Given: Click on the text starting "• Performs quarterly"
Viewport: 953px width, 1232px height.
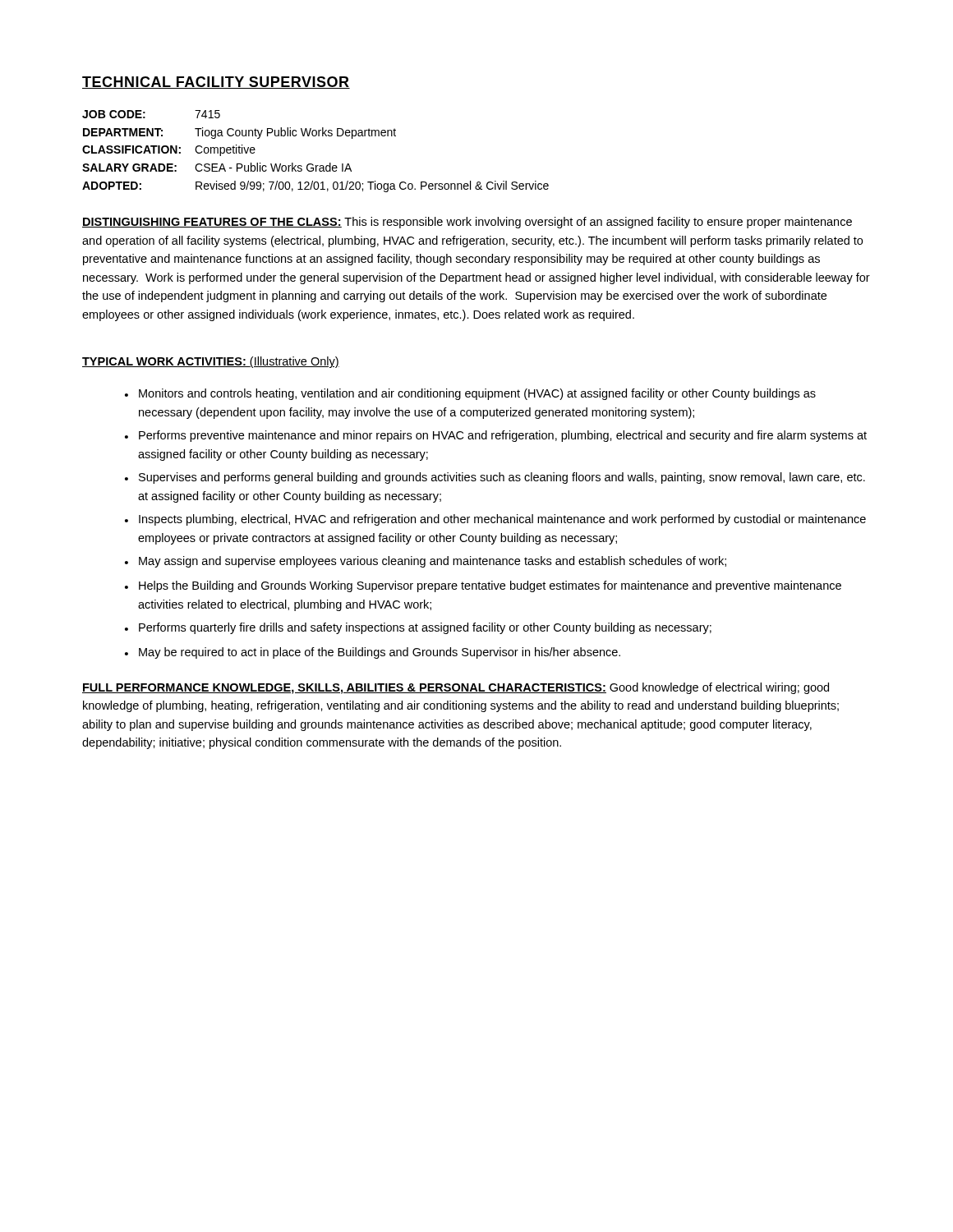Looking at the screenshot, I should [493, 629].
